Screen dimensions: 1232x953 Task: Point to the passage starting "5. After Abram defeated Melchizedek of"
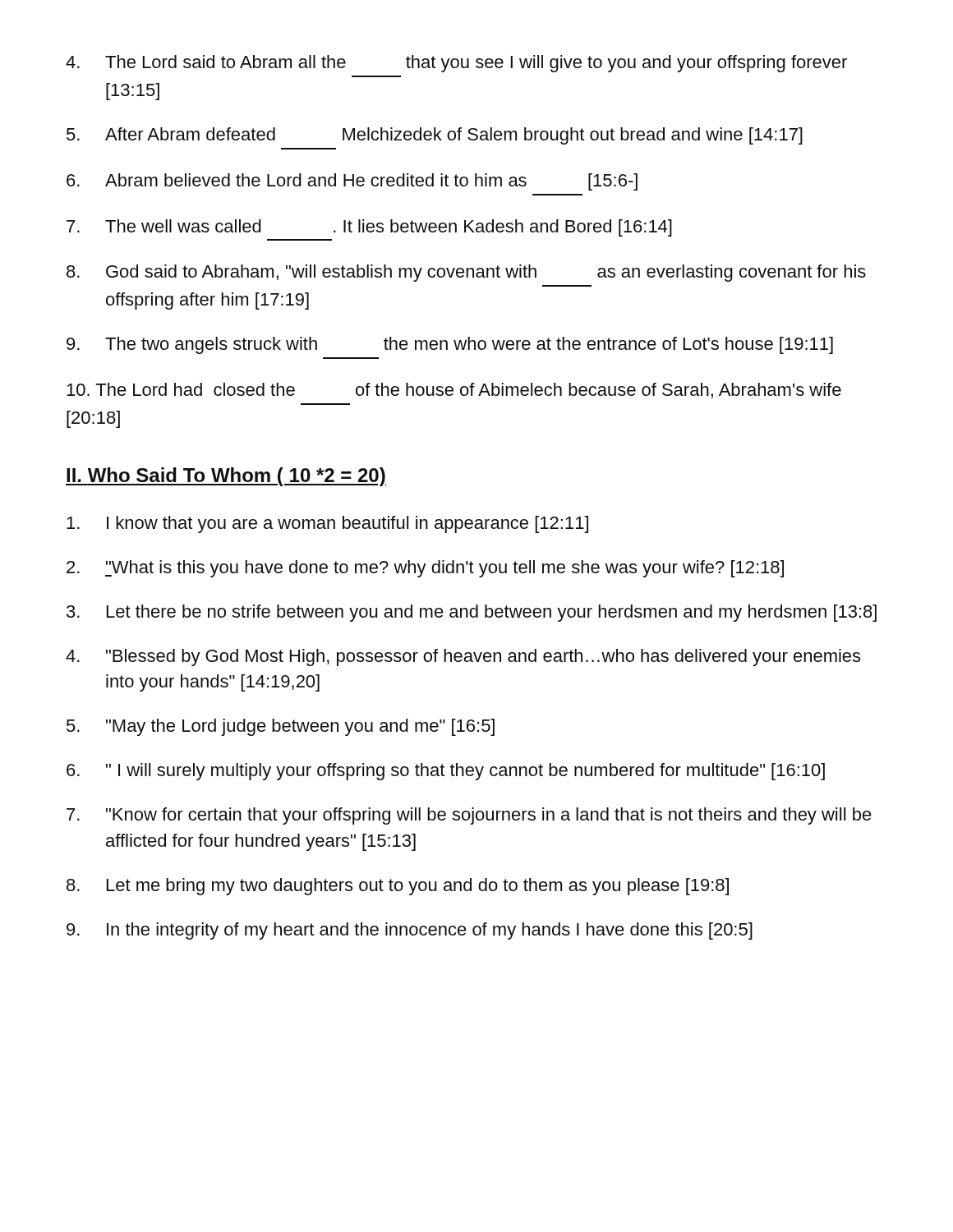(476, 135)
